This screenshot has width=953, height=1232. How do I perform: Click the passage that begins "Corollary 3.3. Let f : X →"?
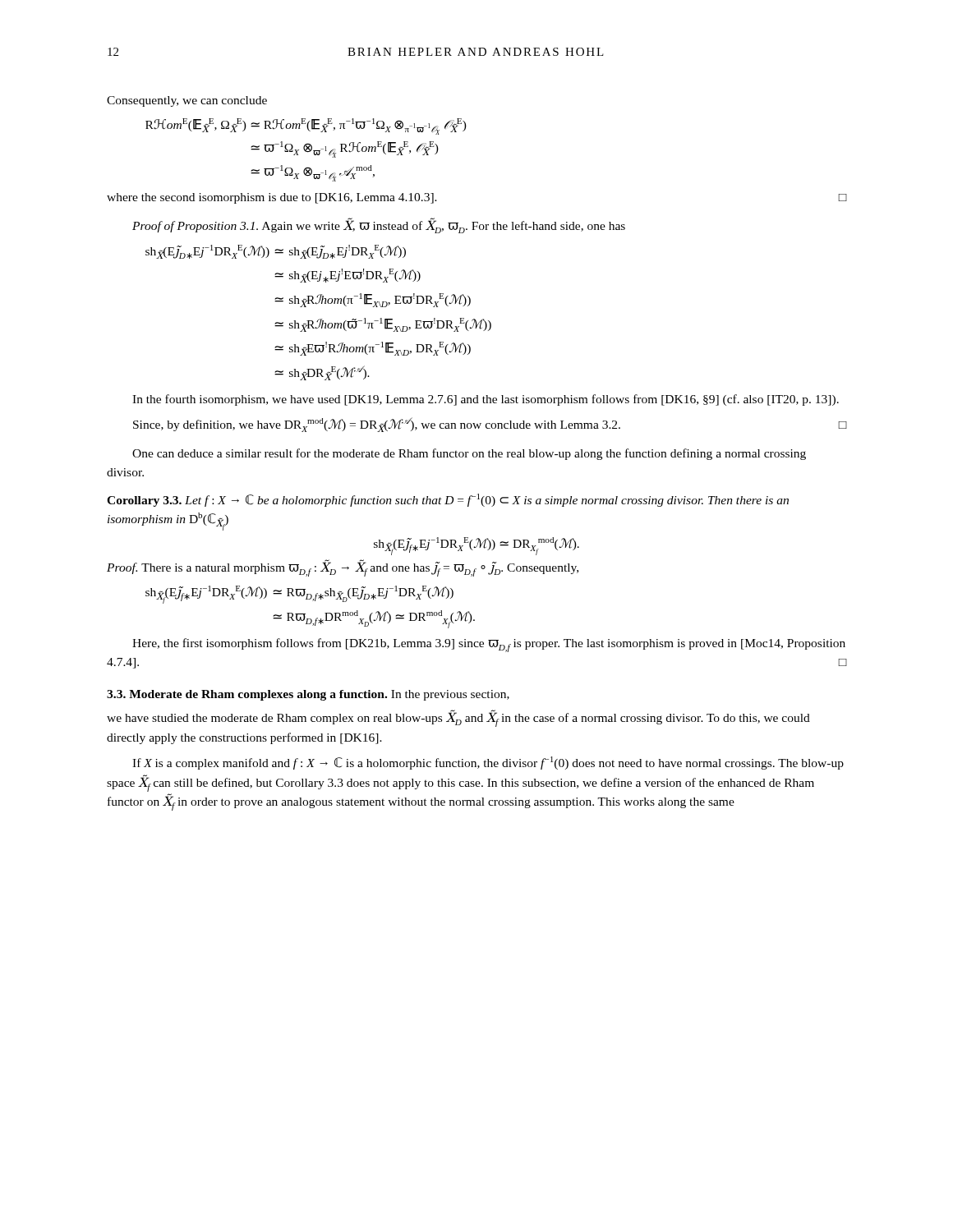pyautogui.click(x=448, y=510)
